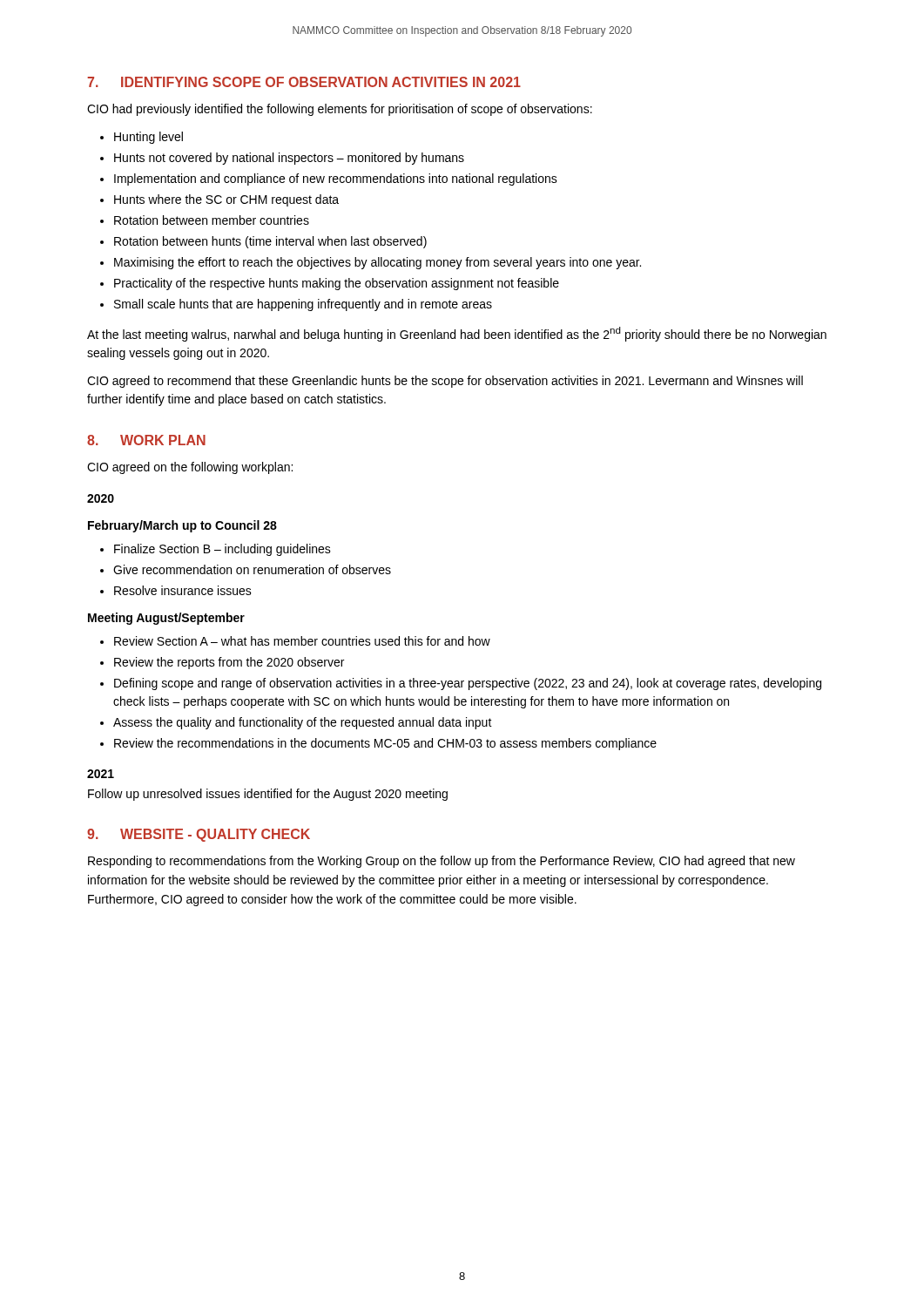Where is the passage that starts "Rotation between hunts (time"?
This screenshot has width=924, height=1307.
[270, 241]
